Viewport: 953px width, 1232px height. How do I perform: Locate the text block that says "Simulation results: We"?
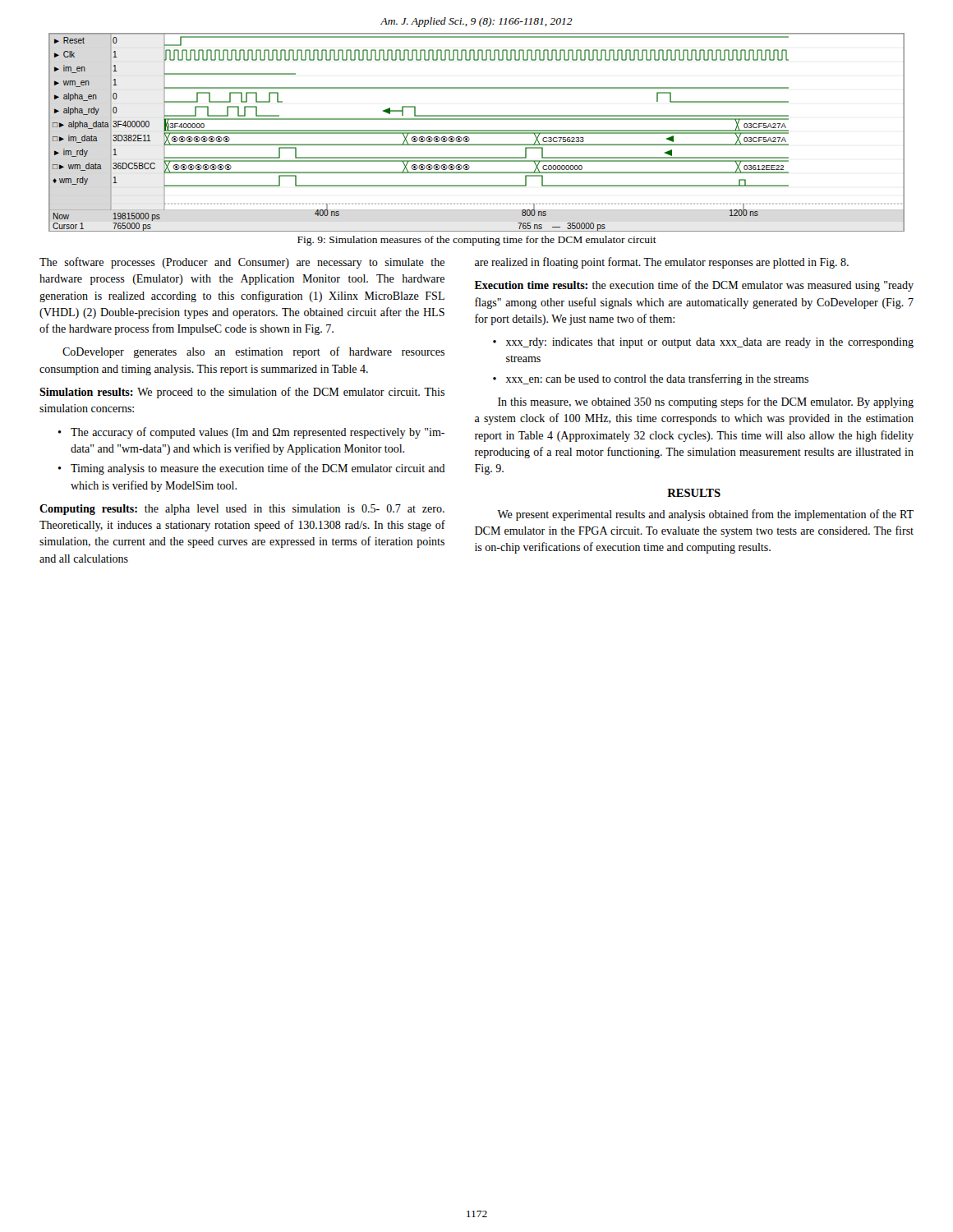point(242,401)
